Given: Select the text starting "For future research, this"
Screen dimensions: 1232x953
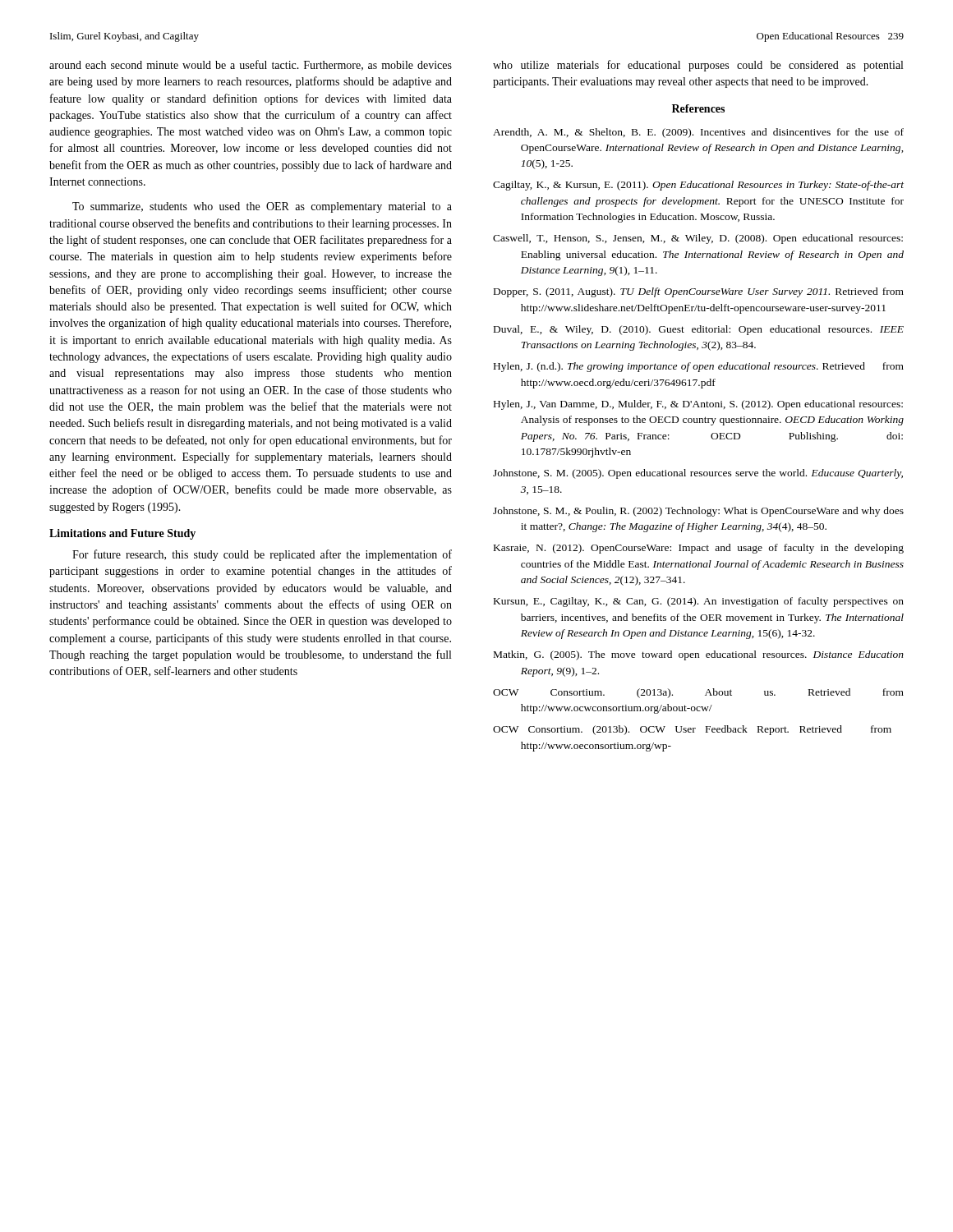Looking at the screenshot, I should [251, 614].
